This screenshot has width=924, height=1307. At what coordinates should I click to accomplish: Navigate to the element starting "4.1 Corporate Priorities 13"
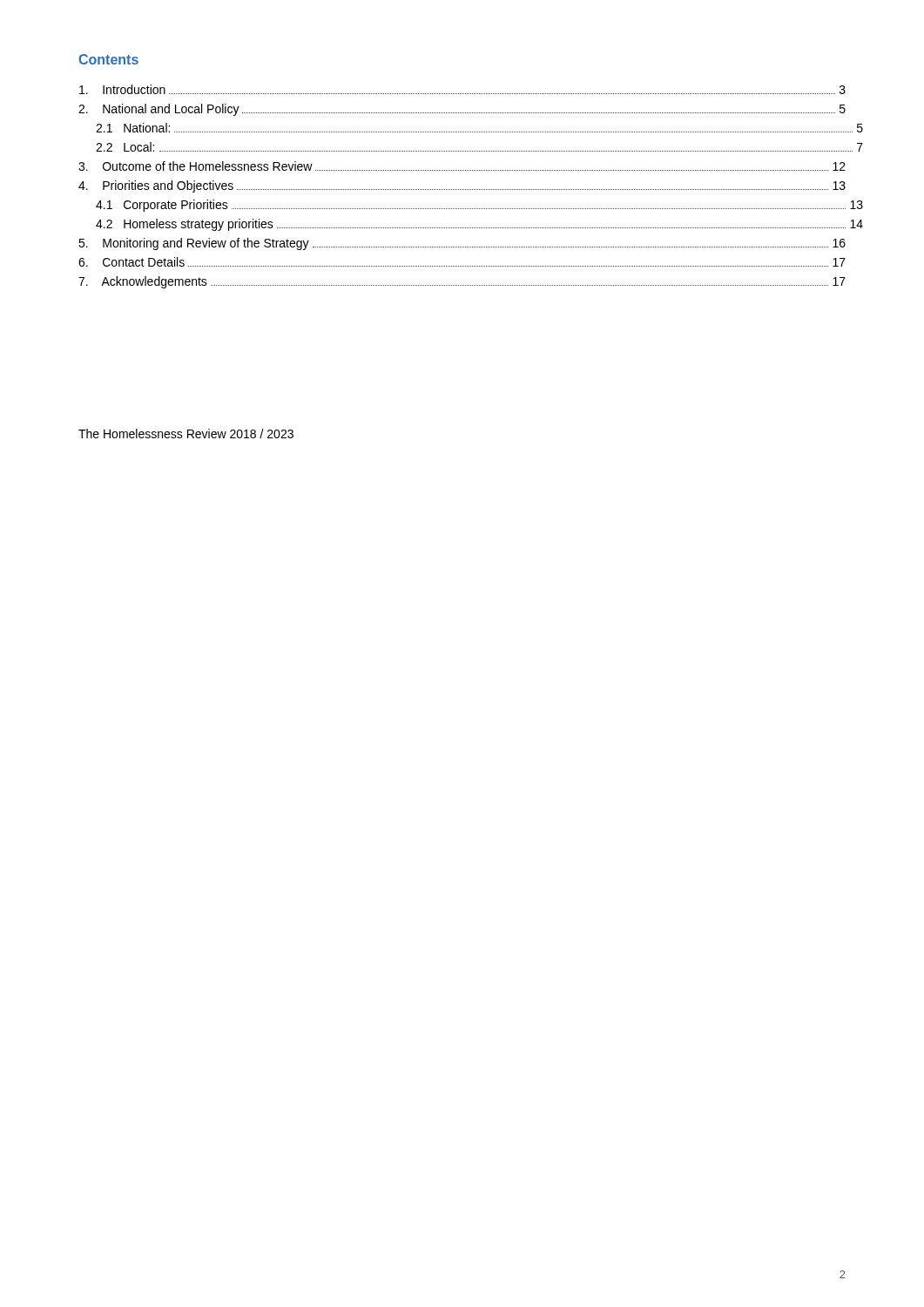click(x=479, y=205)
